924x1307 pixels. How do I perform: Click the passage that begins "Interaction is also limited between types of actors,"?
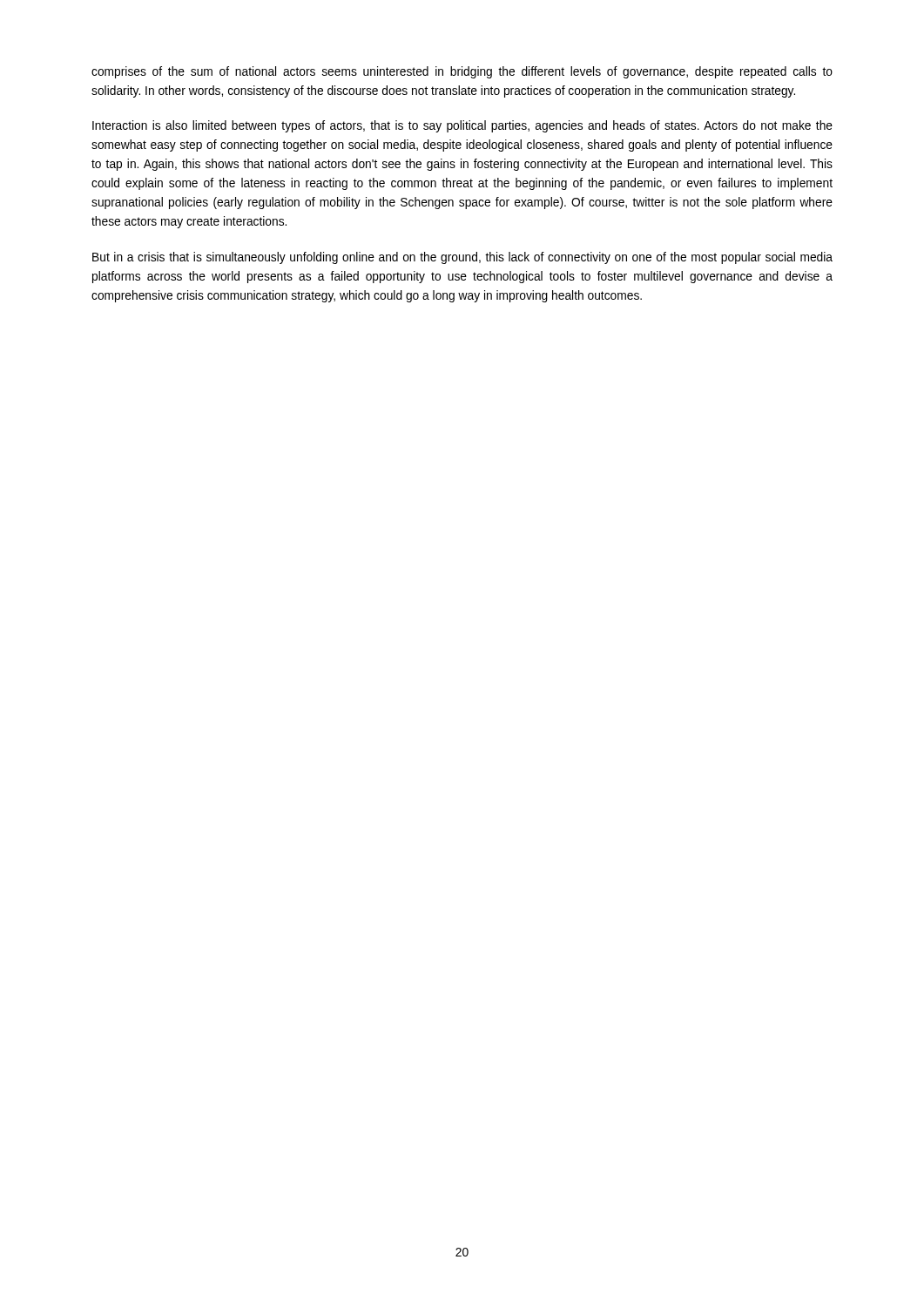coord(462,174)
